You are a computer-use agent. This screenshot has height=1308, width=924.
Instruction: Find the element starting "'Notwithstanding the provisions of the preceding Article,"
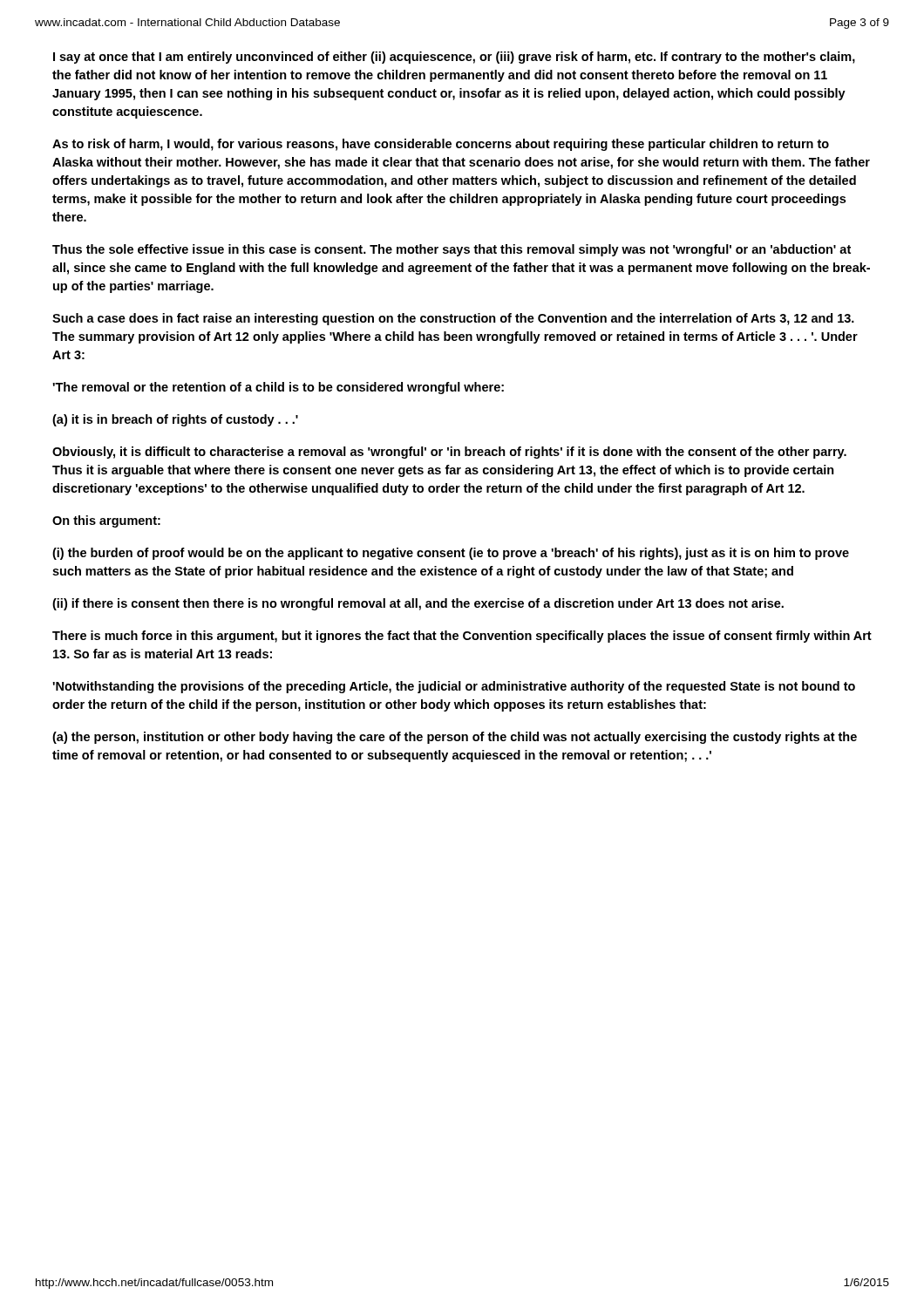[x=454, y=696]
